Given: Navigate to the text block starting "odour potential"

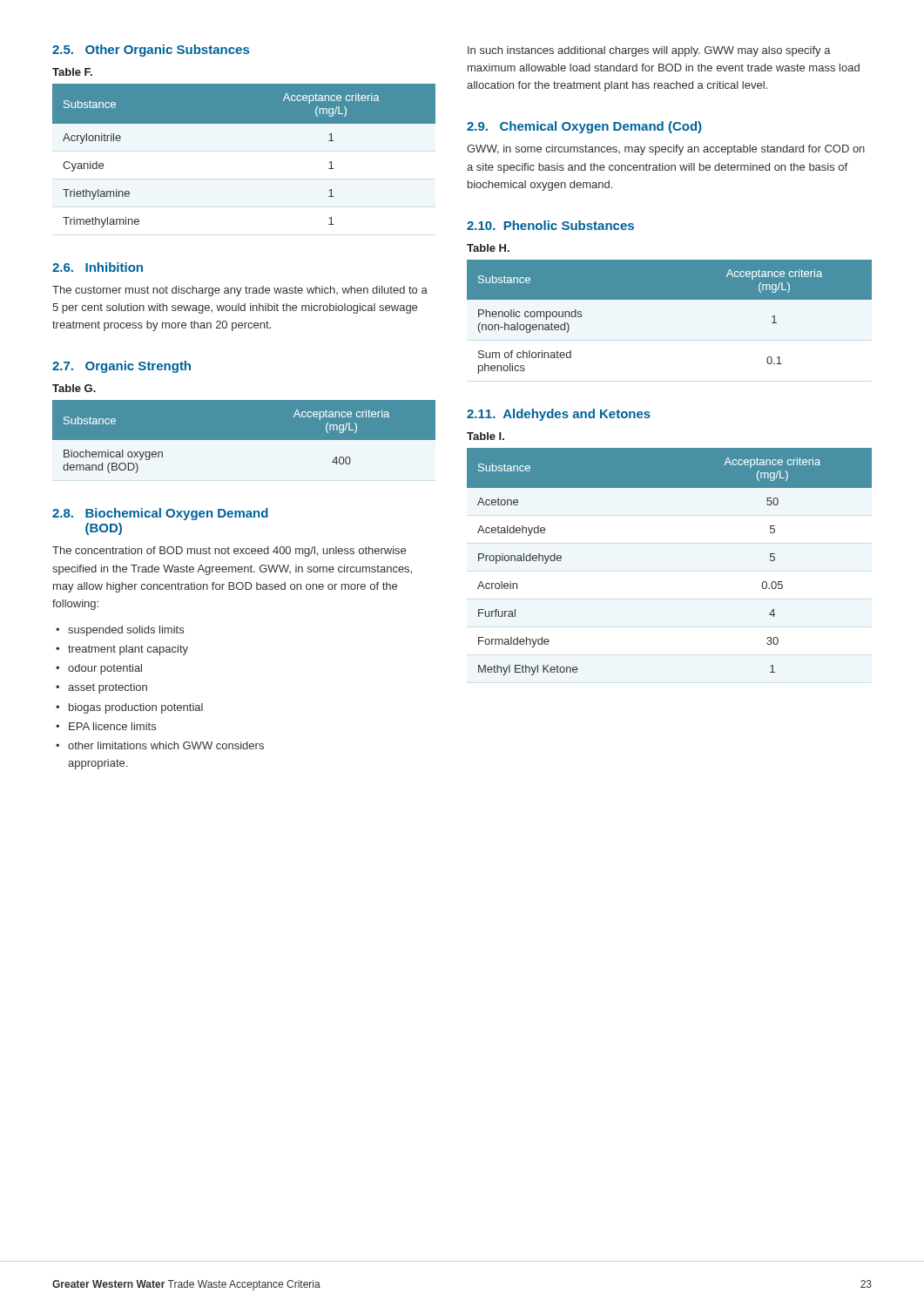Looking at the screenshot, I should point(105,668).
